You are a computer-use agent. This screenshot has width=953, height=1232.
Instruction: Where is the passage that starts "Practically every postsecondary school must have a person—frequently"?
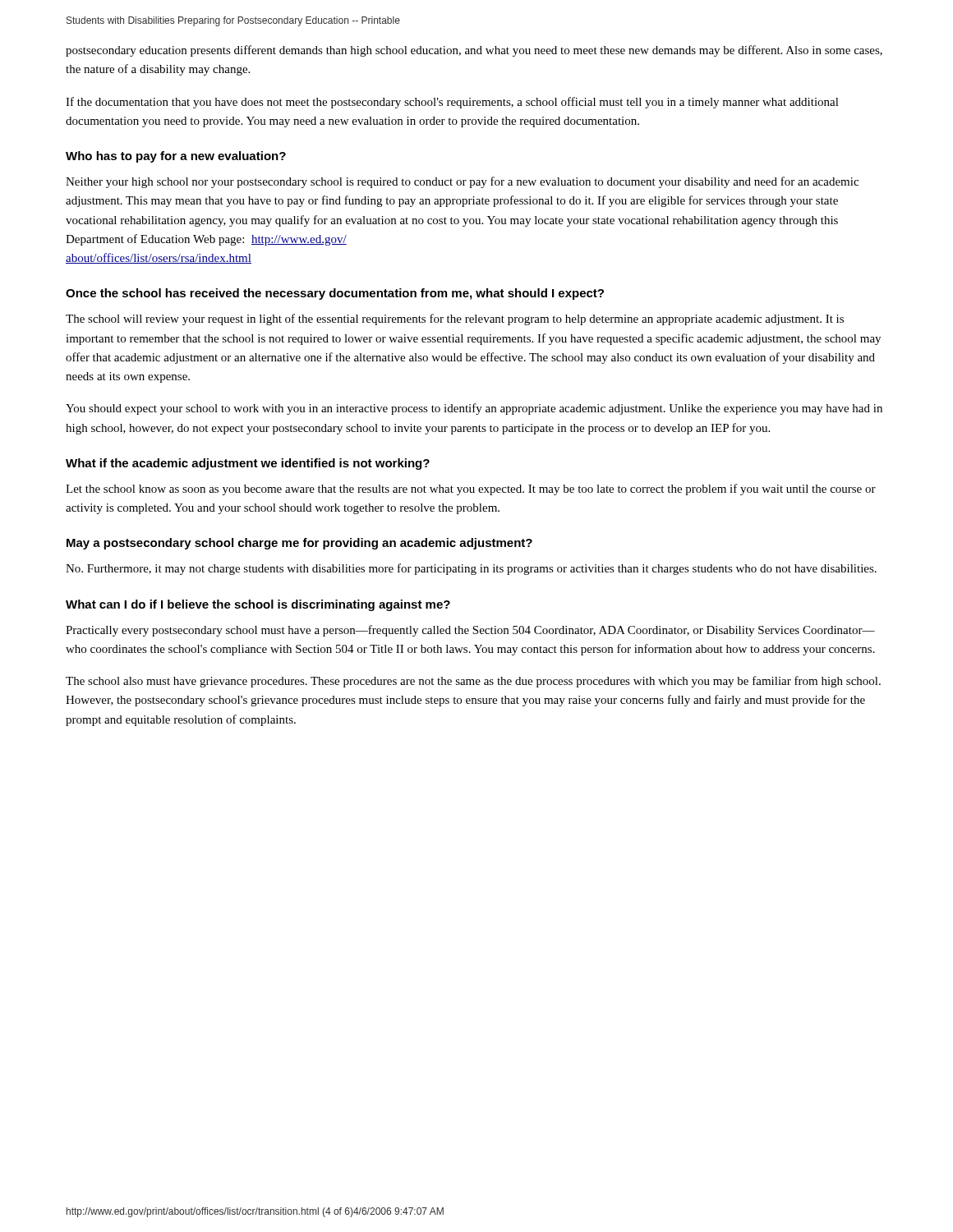(471, 639)
